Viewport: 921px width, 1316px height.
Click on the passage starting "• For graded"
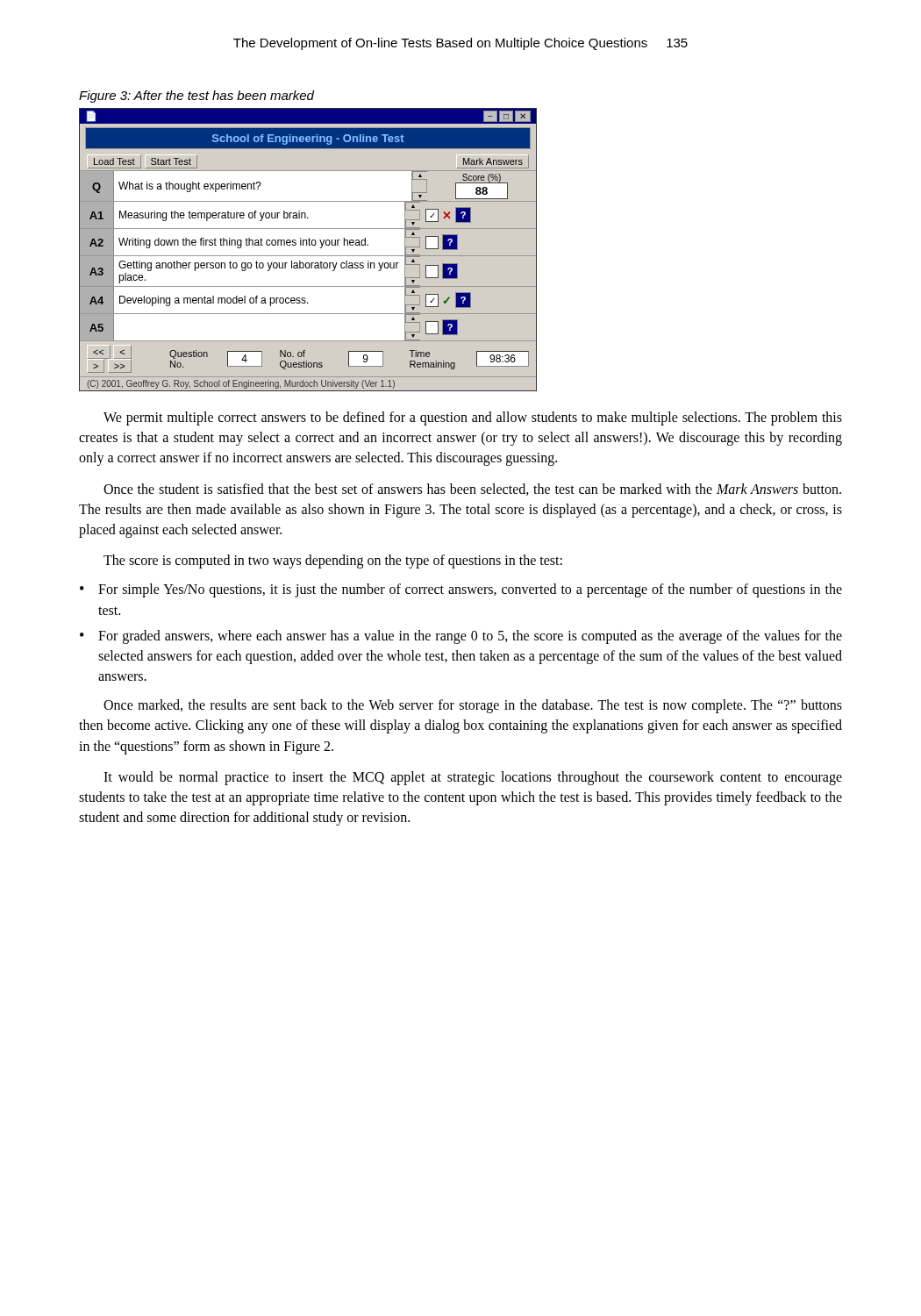(460, 656)
